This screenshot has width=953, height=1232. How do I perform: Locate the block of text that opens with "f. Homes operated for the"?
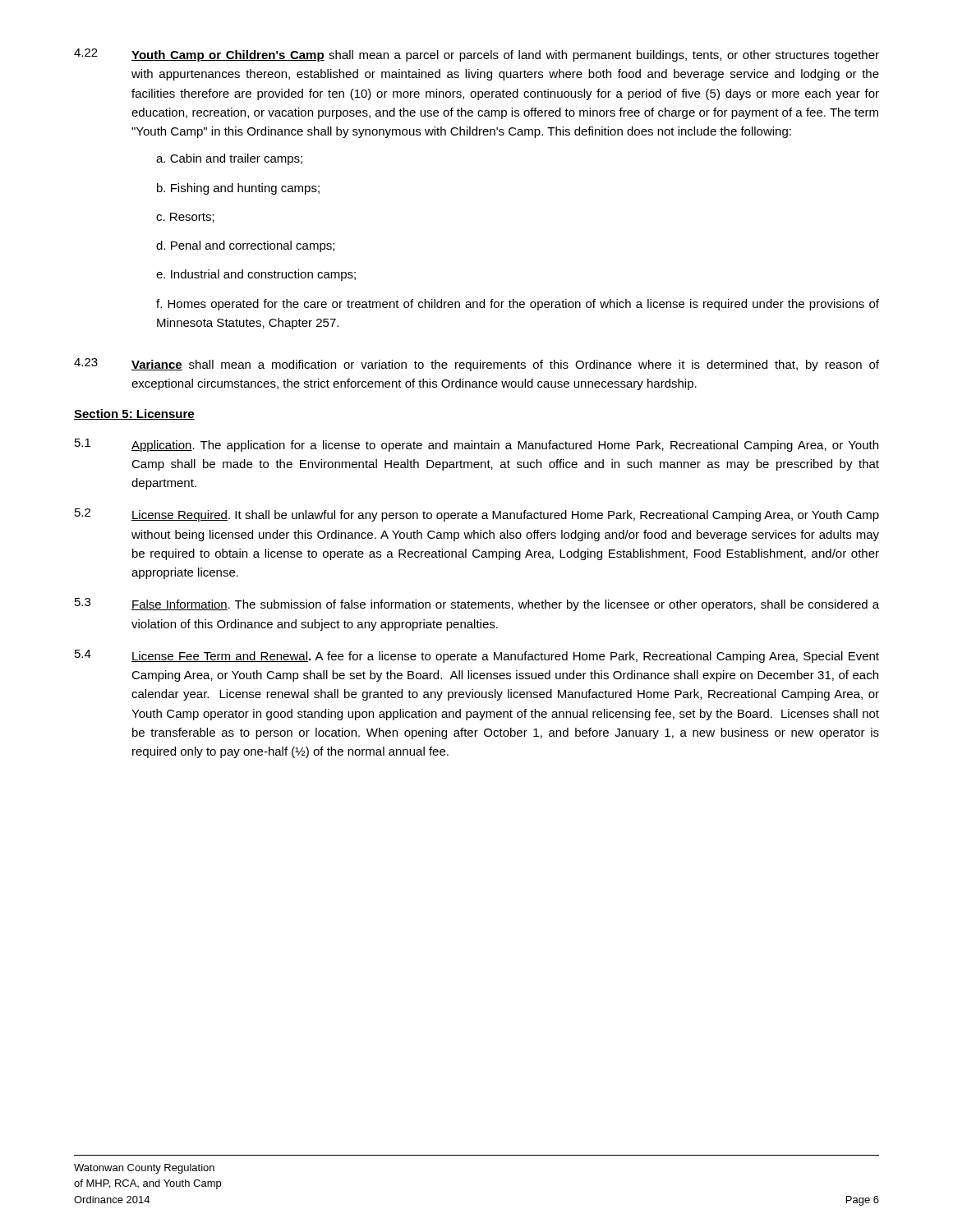pos(518,313)
